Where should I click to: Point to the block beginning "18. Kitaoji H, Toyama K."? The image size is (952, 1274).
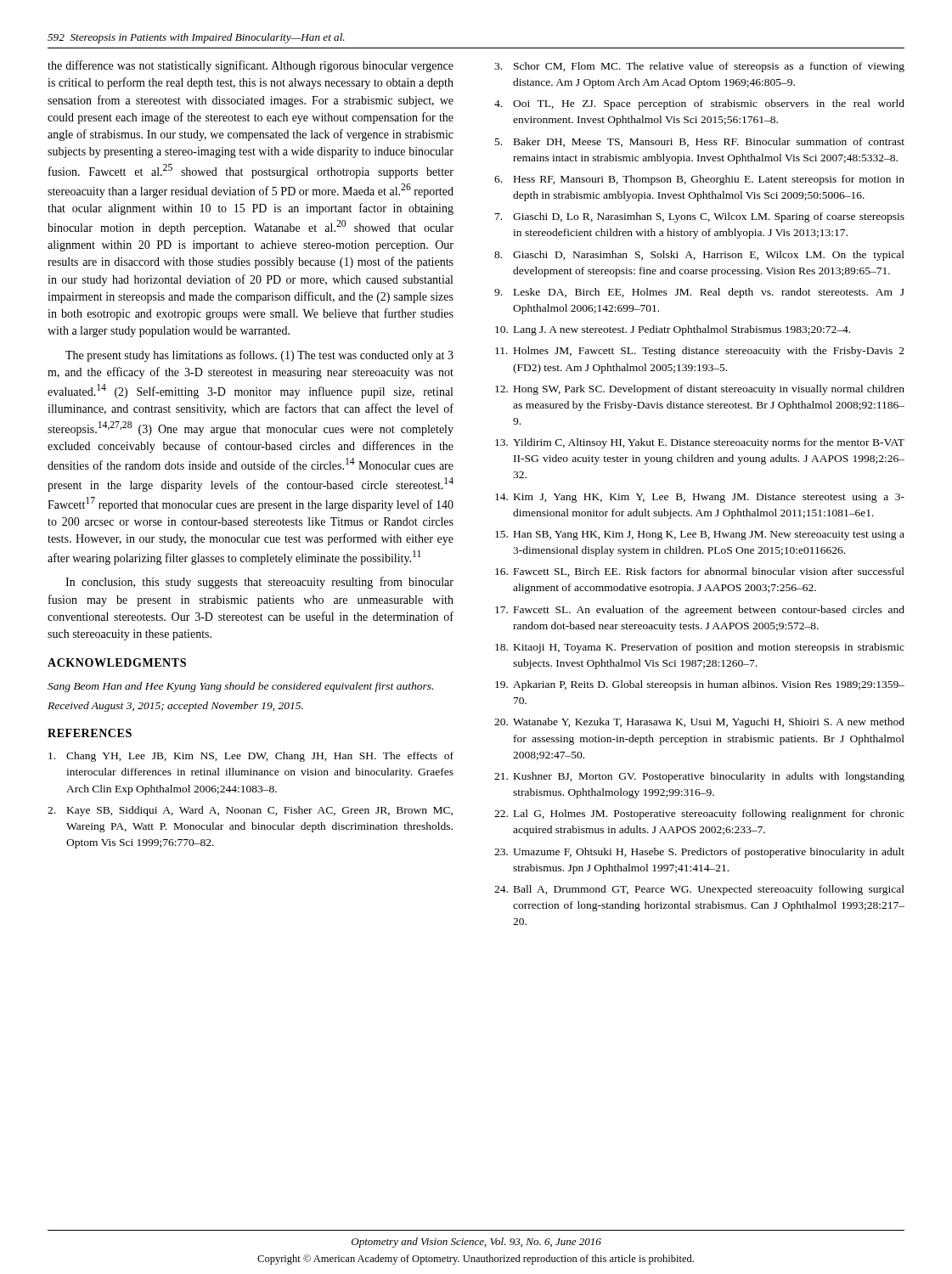pyautogui.click(x=699, y=655)
